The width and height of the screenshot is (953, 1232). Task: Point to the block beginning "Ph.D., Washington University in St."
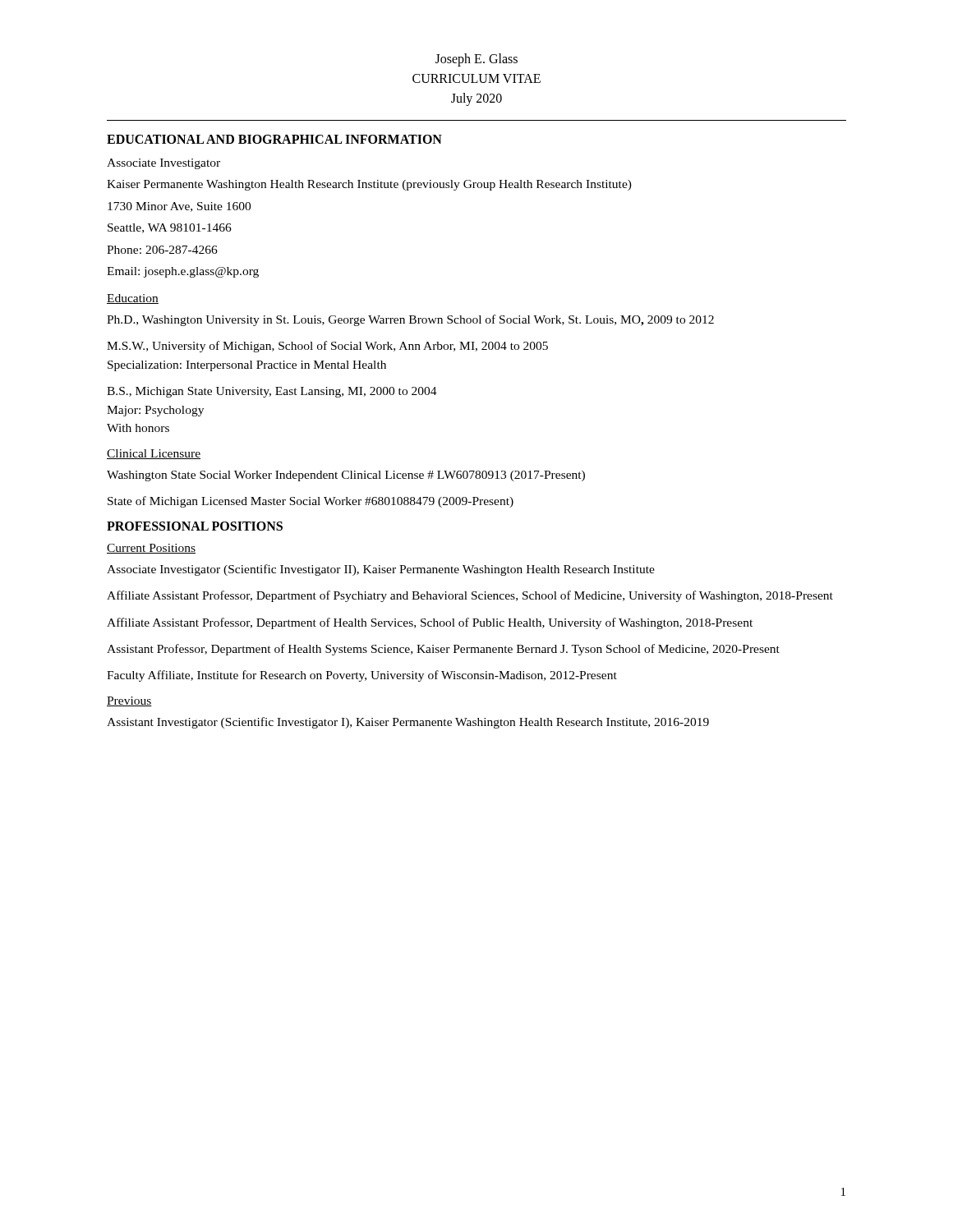[x=411, y=319]
